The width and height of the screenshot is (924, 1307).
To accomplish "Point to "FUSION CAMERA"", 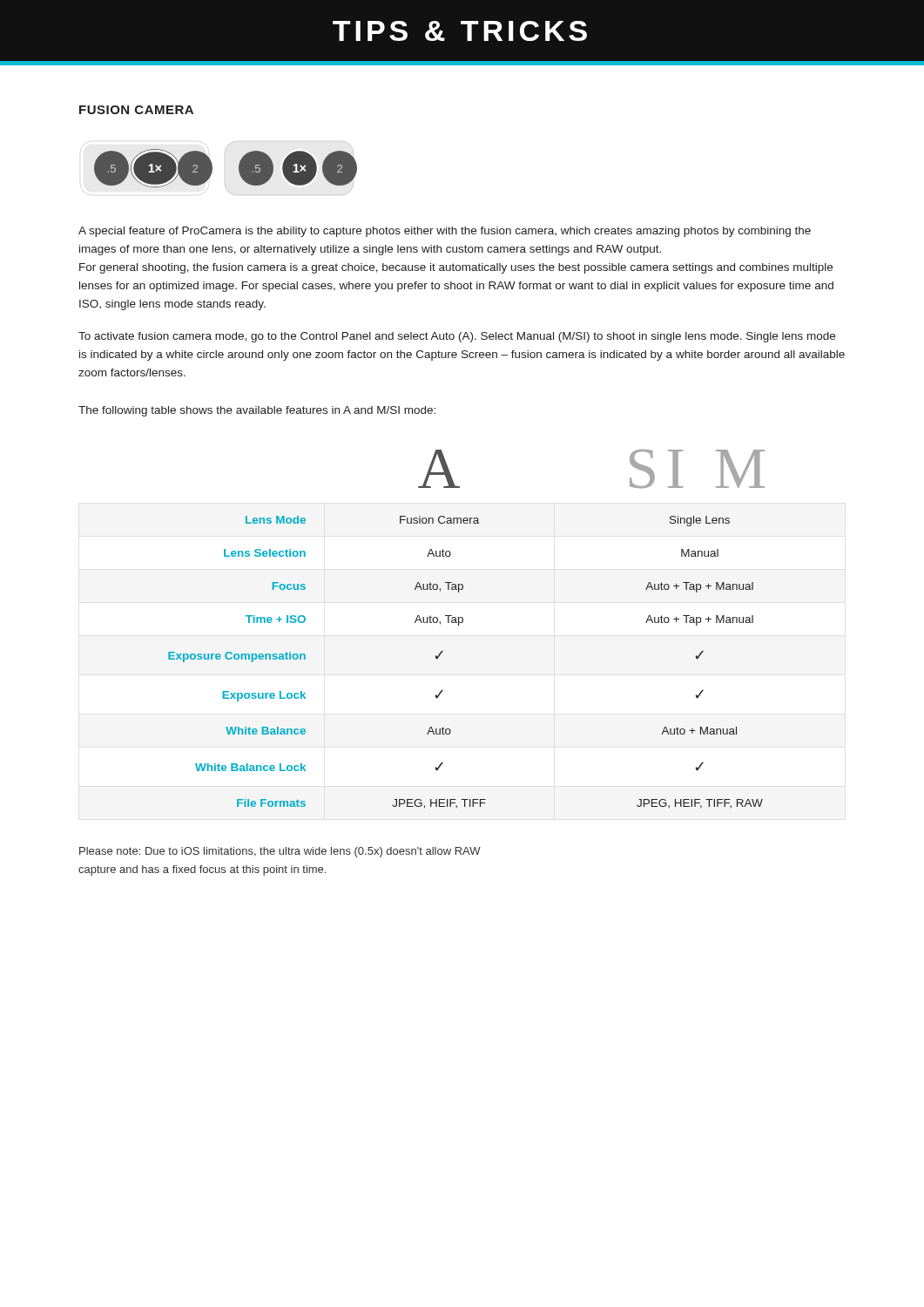I will click(x=136, y=109).
